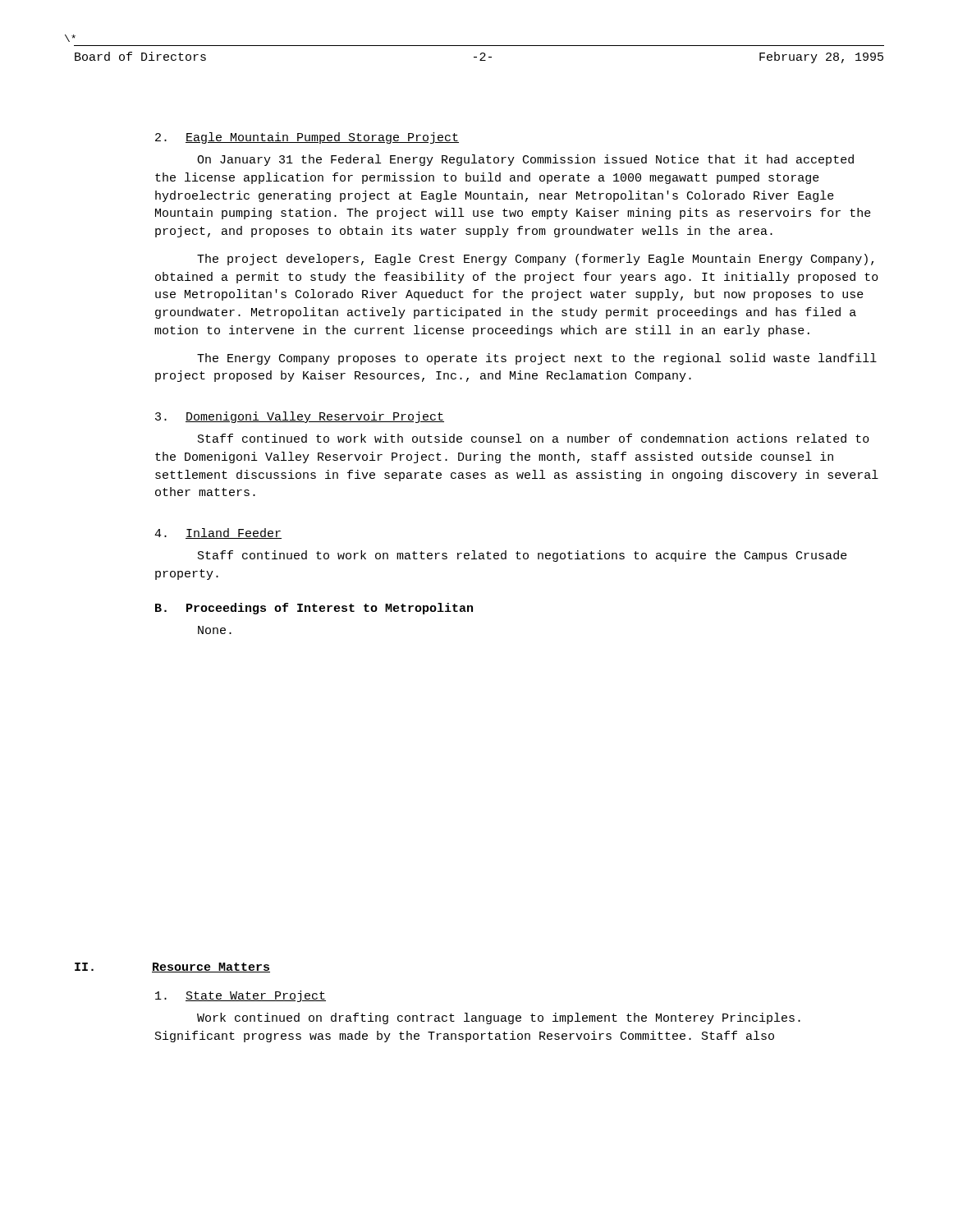Select the passage starting "On January 31 the Federal Energy"
Screen dimensions: 1232x958
513,196
